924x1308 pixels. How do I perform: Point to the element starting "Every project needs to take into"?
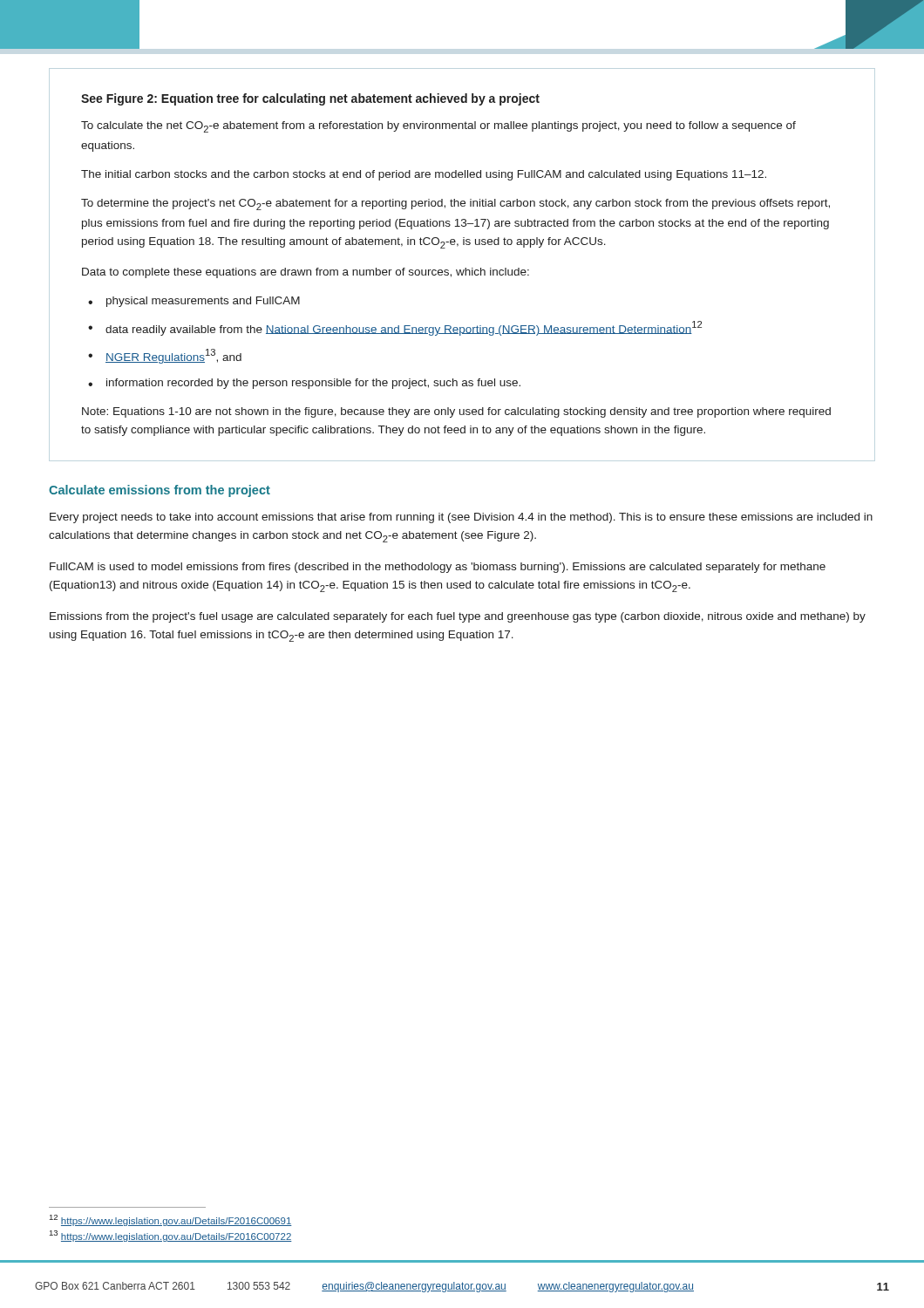pos(461,527)
